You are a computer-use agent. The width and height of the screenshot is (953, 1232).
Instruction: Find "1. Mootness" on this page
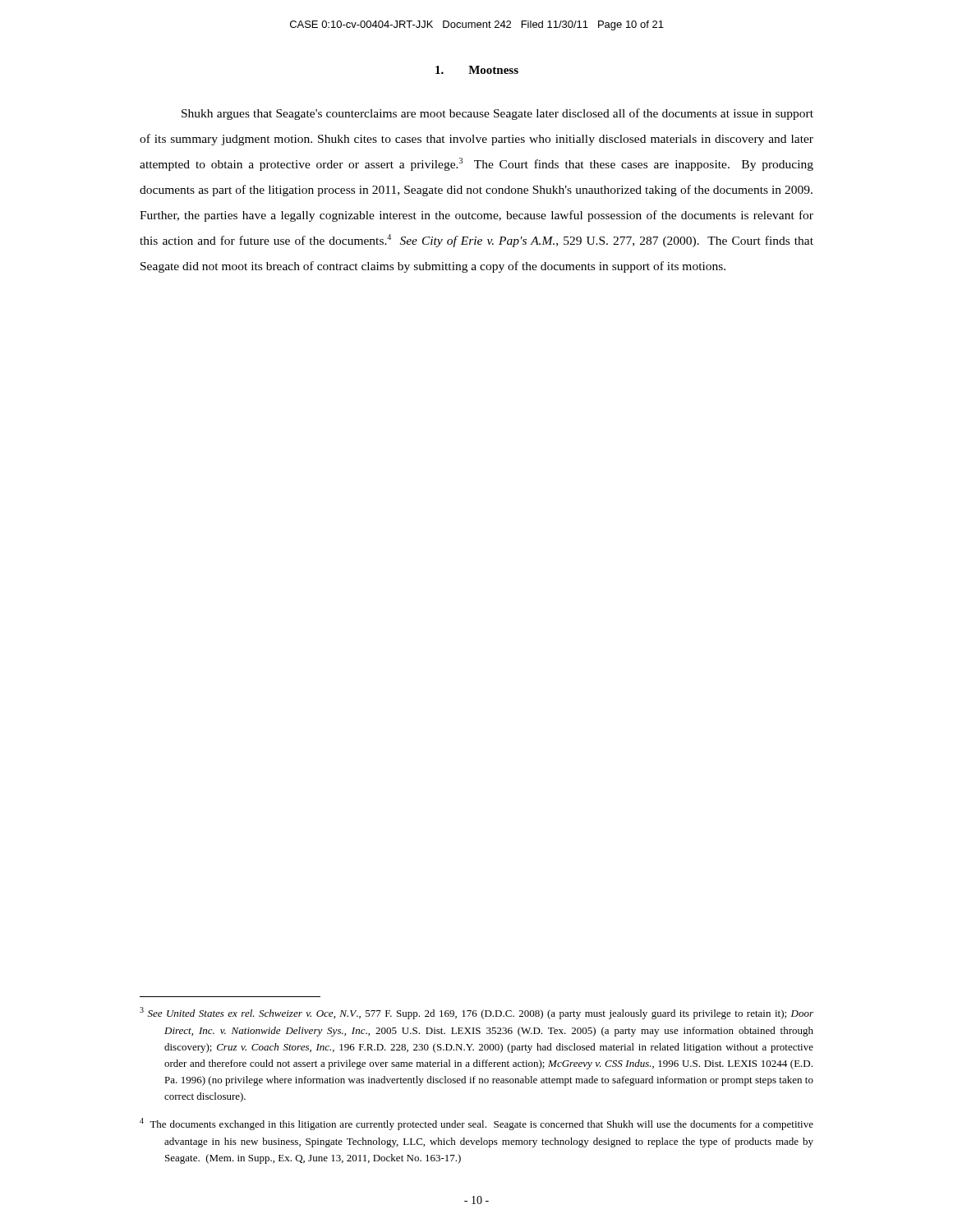click(476, 70)
